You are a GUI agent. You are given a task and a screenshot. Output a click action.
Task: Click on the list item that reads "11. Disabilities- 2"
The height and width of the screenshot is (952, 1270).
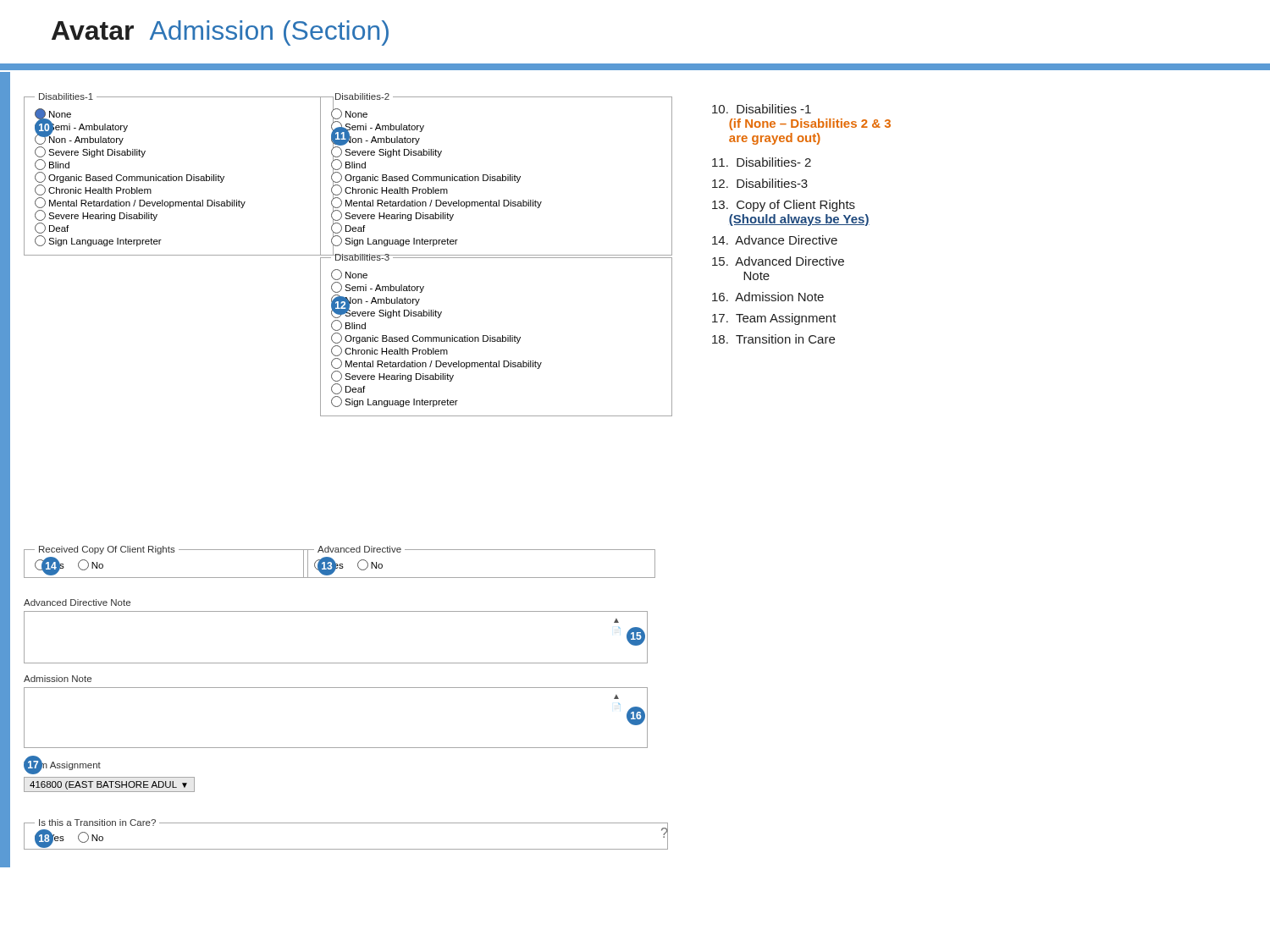pos(761,162)
